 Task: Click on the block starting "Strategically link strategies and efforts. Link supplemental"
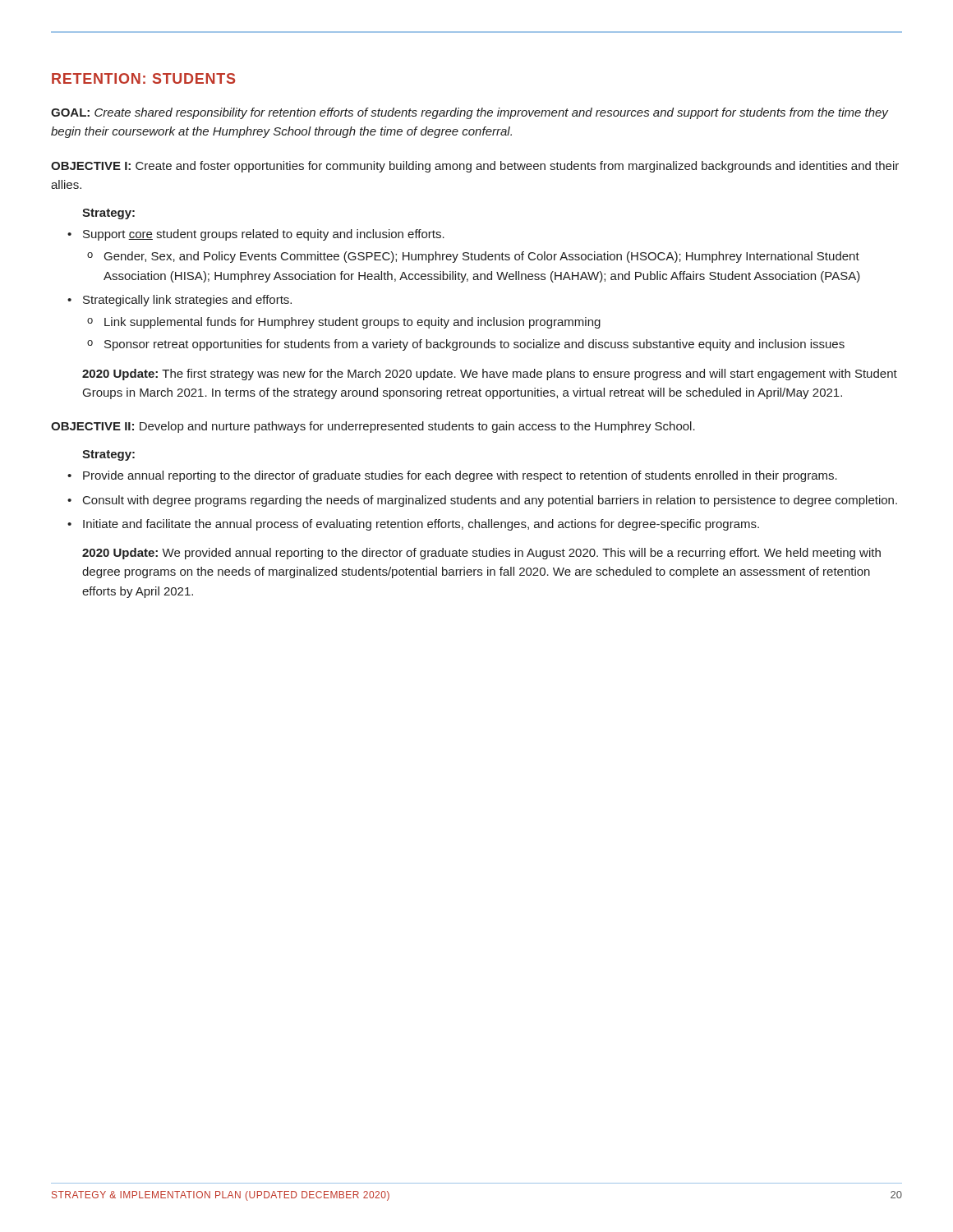(492, 323)
